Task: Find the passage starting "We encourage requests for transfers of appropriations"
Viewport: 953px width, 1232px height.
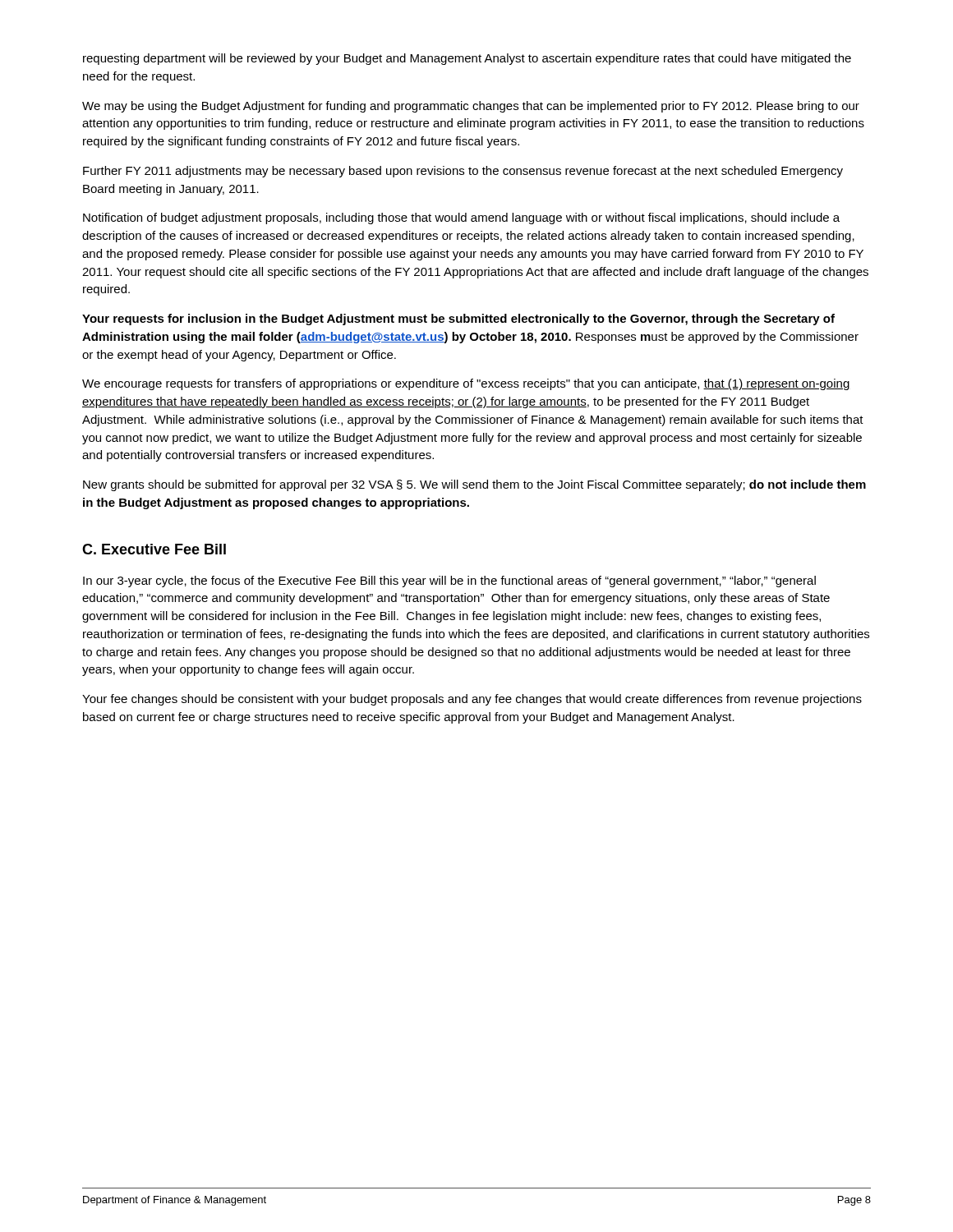Action: coord(476,419)
